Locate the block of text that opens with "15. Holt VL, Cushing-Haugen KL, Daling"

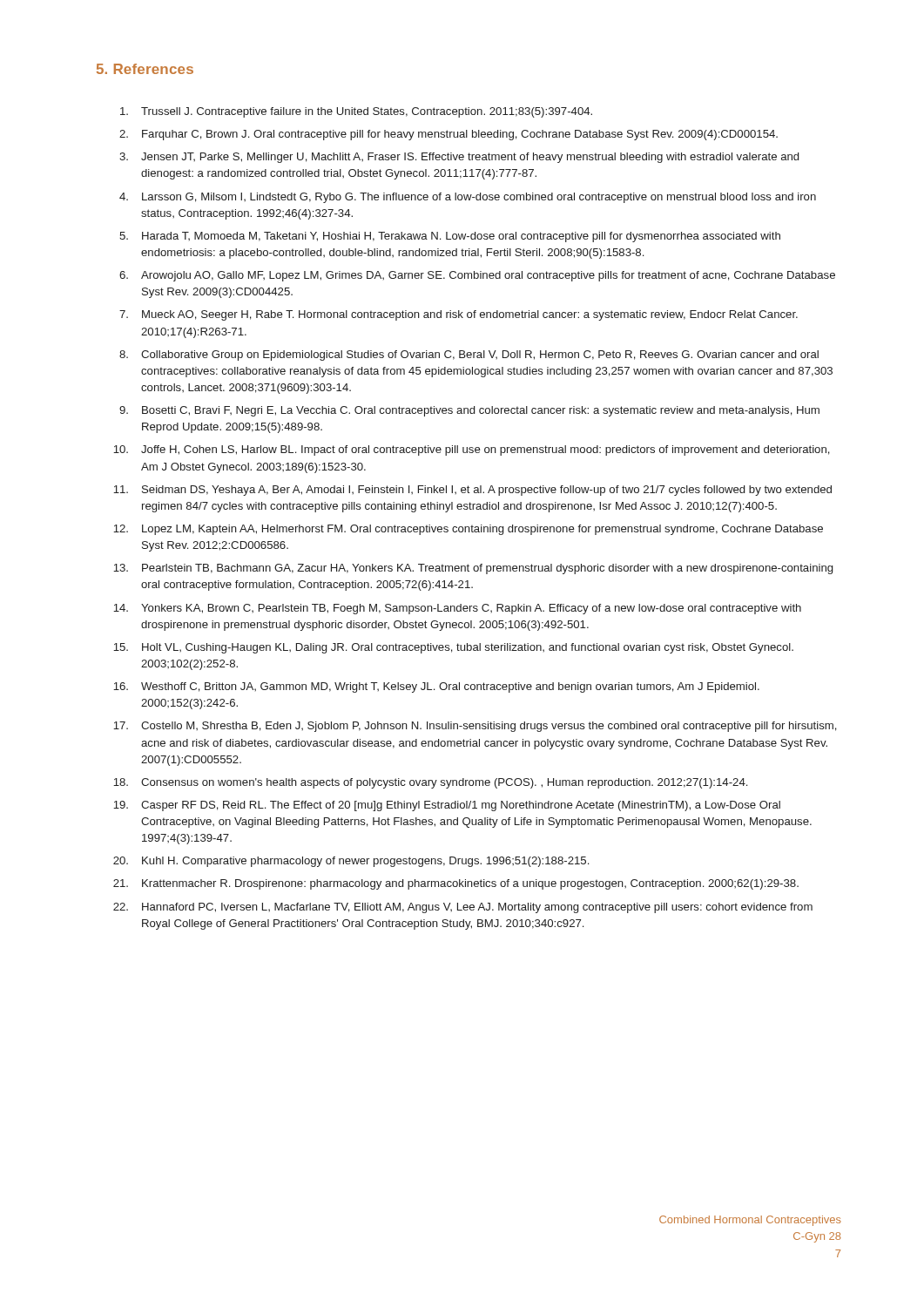[469, 655]
